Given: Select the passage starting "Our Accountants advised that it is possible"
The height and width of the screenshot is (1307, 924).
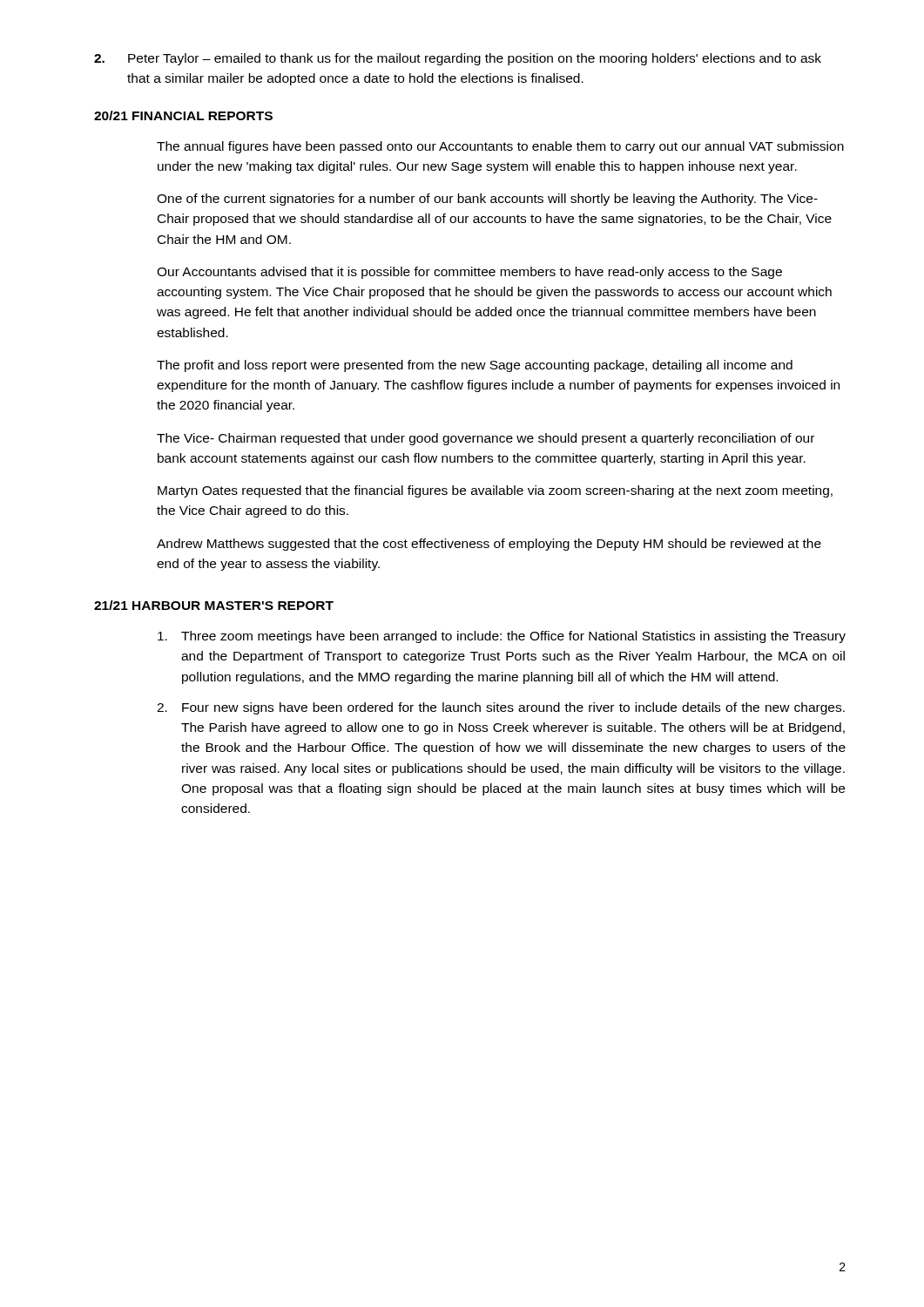Looking at the screenshot, I should click(x=495, y=302).
